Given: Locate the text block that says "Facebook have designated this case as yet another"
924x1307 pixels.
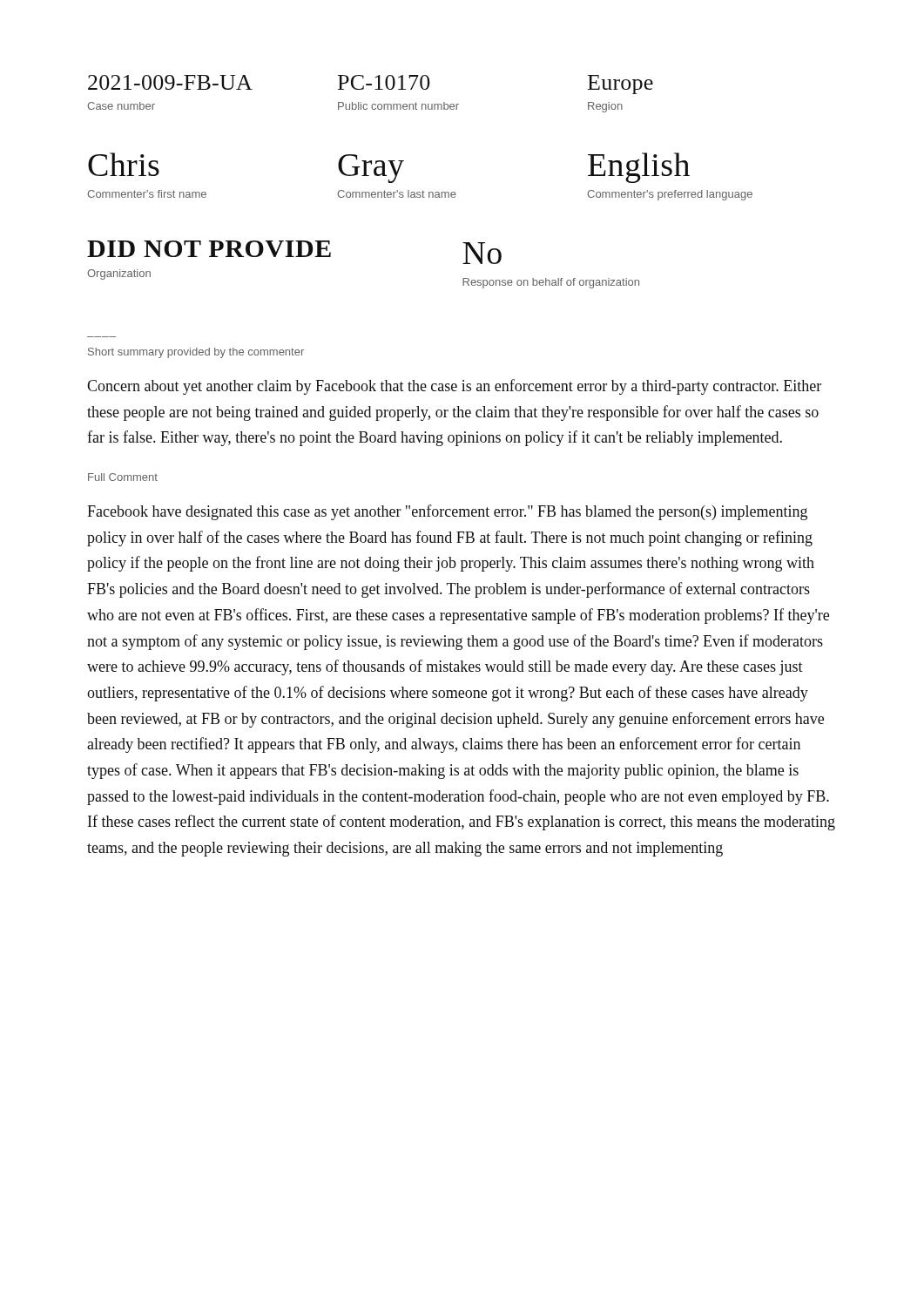Looking at the screenshot, I should pyautogui.click(x=461, y=680).
